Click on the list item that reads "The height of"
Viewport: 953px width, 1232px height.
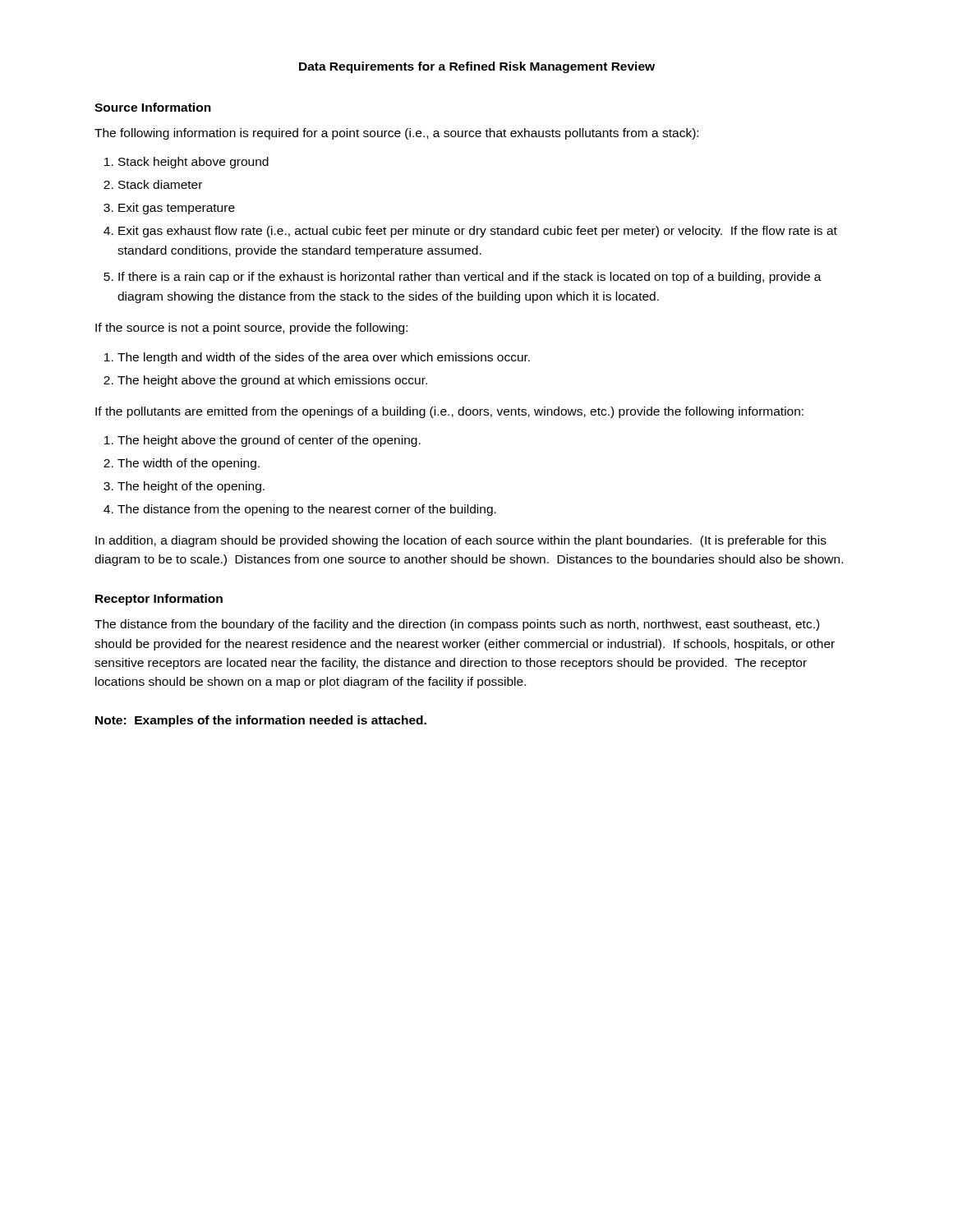192,486
